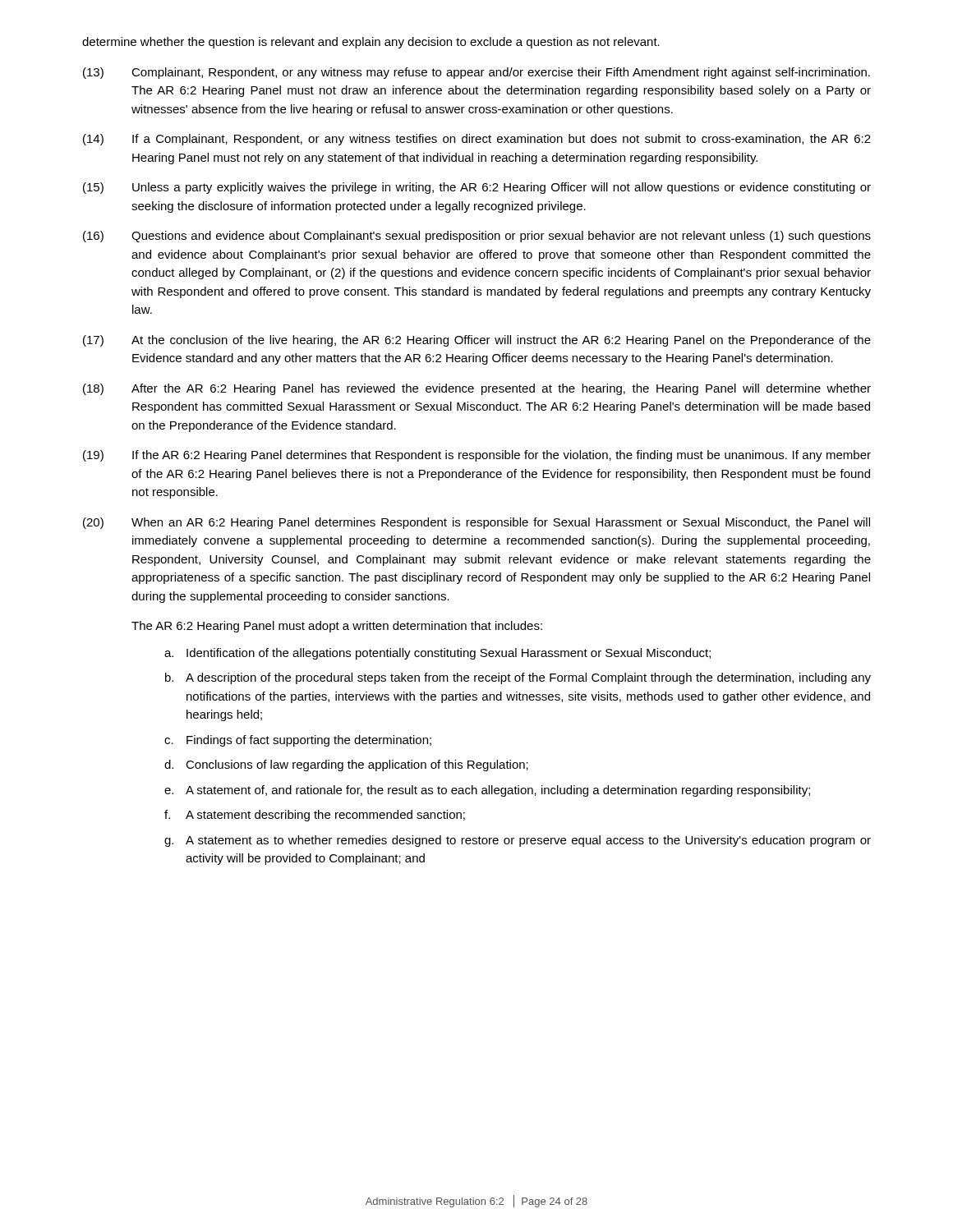Click on the list item with the text "d. Conclusions of"
This screenshot has width=953, height=1232.
point(518,765)
